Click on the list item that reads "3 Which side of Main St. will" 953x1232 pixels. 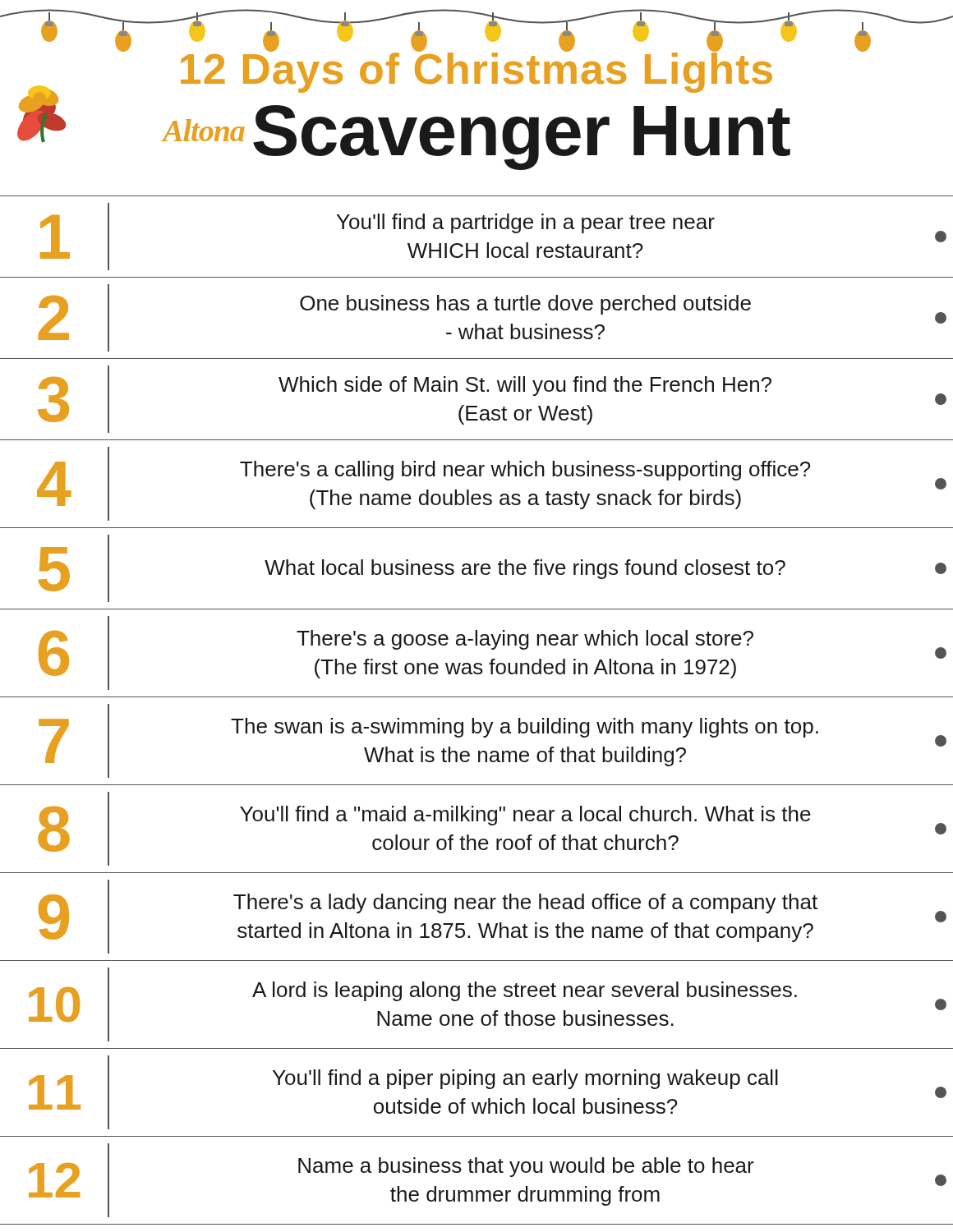click(473, 399)
